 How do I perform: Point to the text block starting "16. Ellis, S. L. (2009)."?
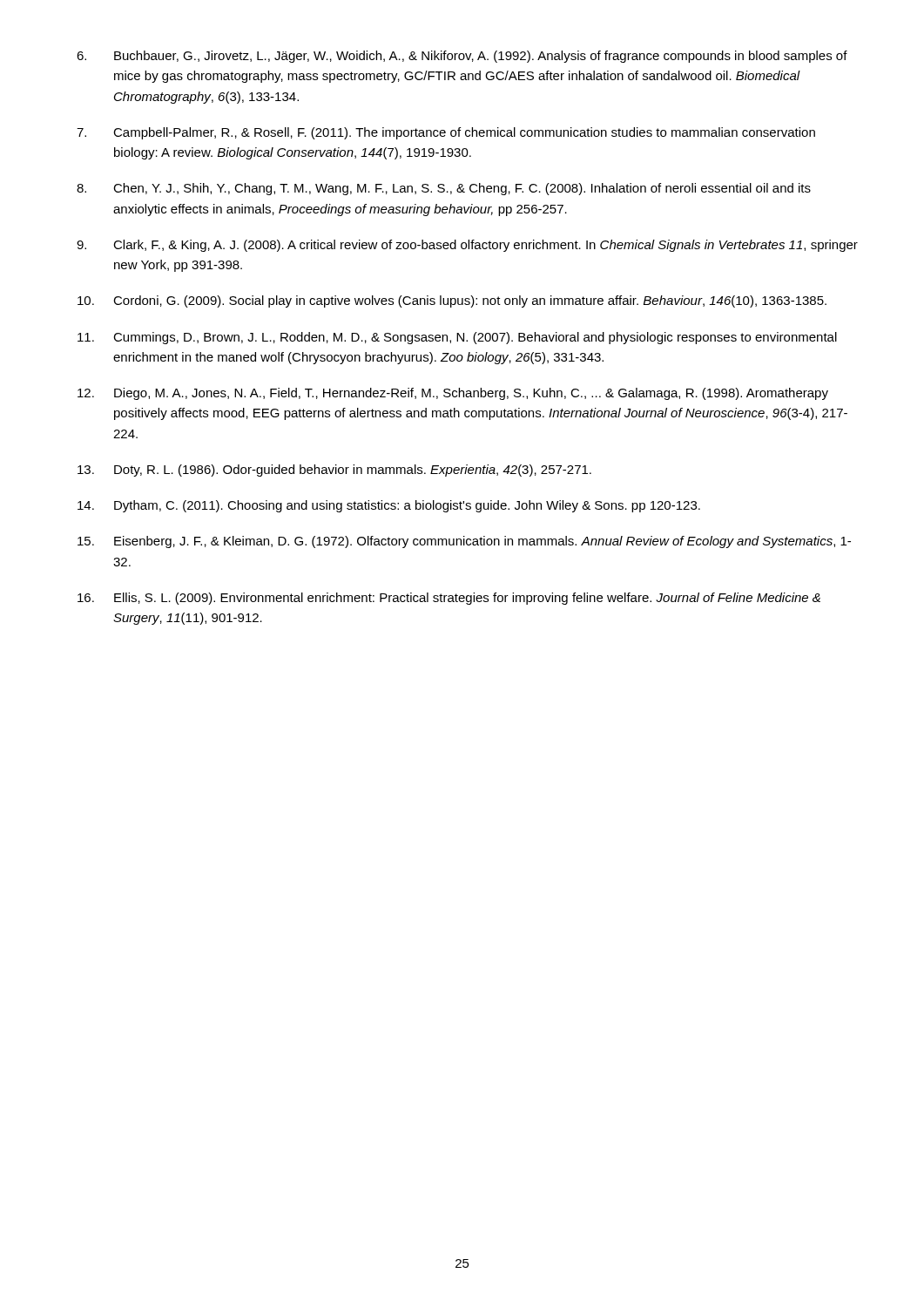[x=469, y=607]
